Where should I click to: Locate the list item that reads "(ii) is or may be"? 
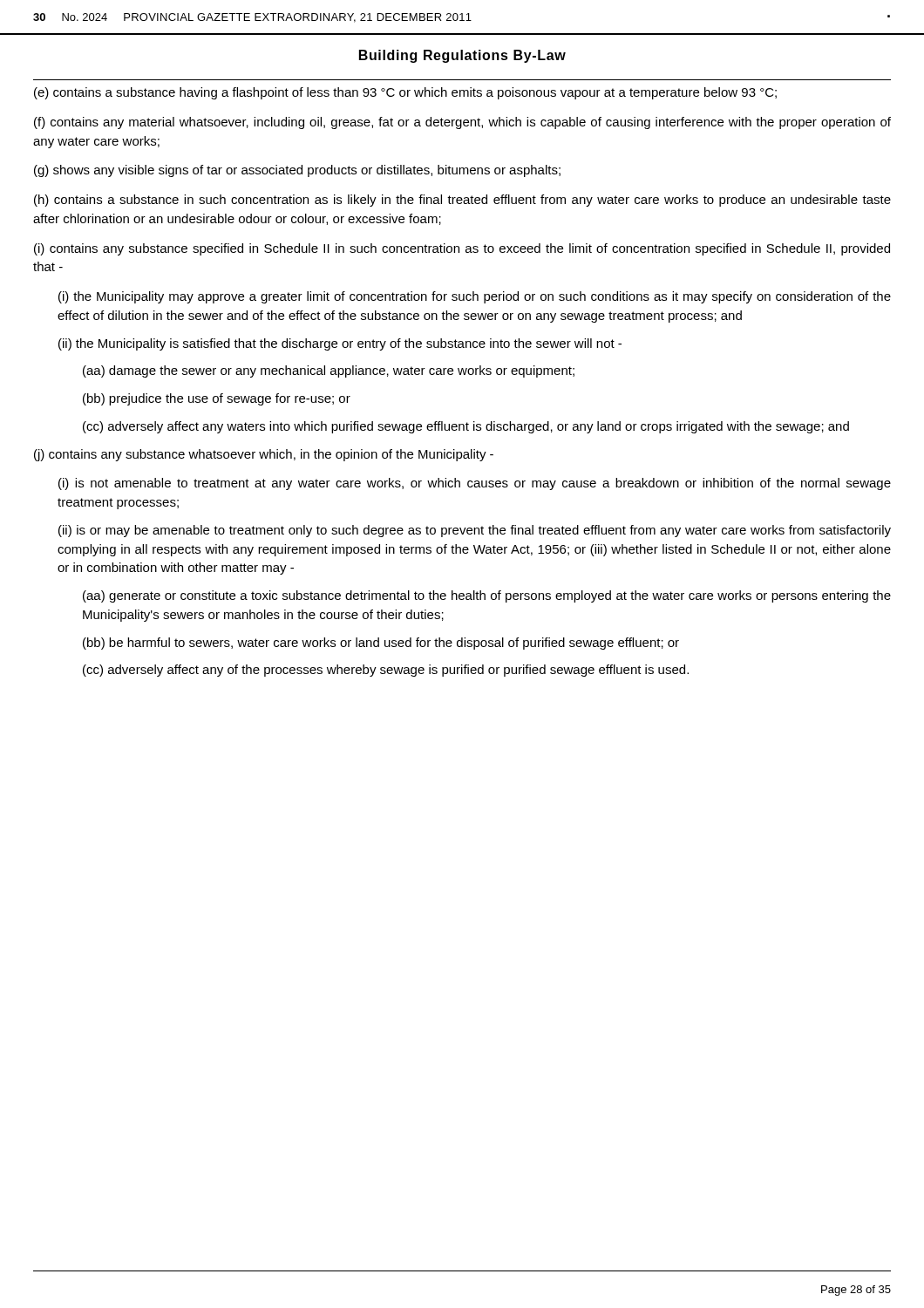pos(474,549)
